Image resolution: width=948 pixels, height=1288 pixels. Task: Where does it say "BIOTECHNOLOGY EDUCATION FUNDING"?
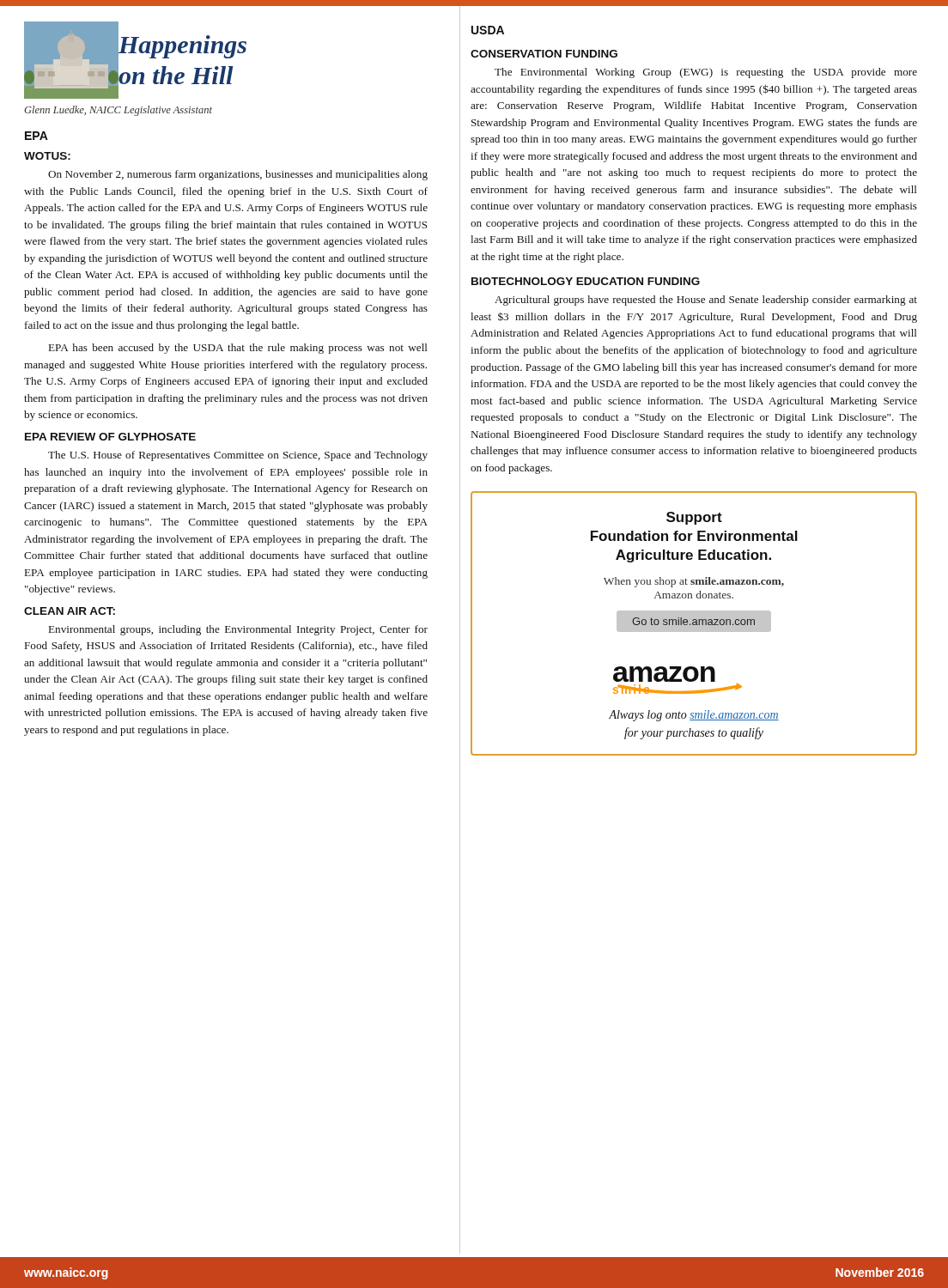(585, 282)
